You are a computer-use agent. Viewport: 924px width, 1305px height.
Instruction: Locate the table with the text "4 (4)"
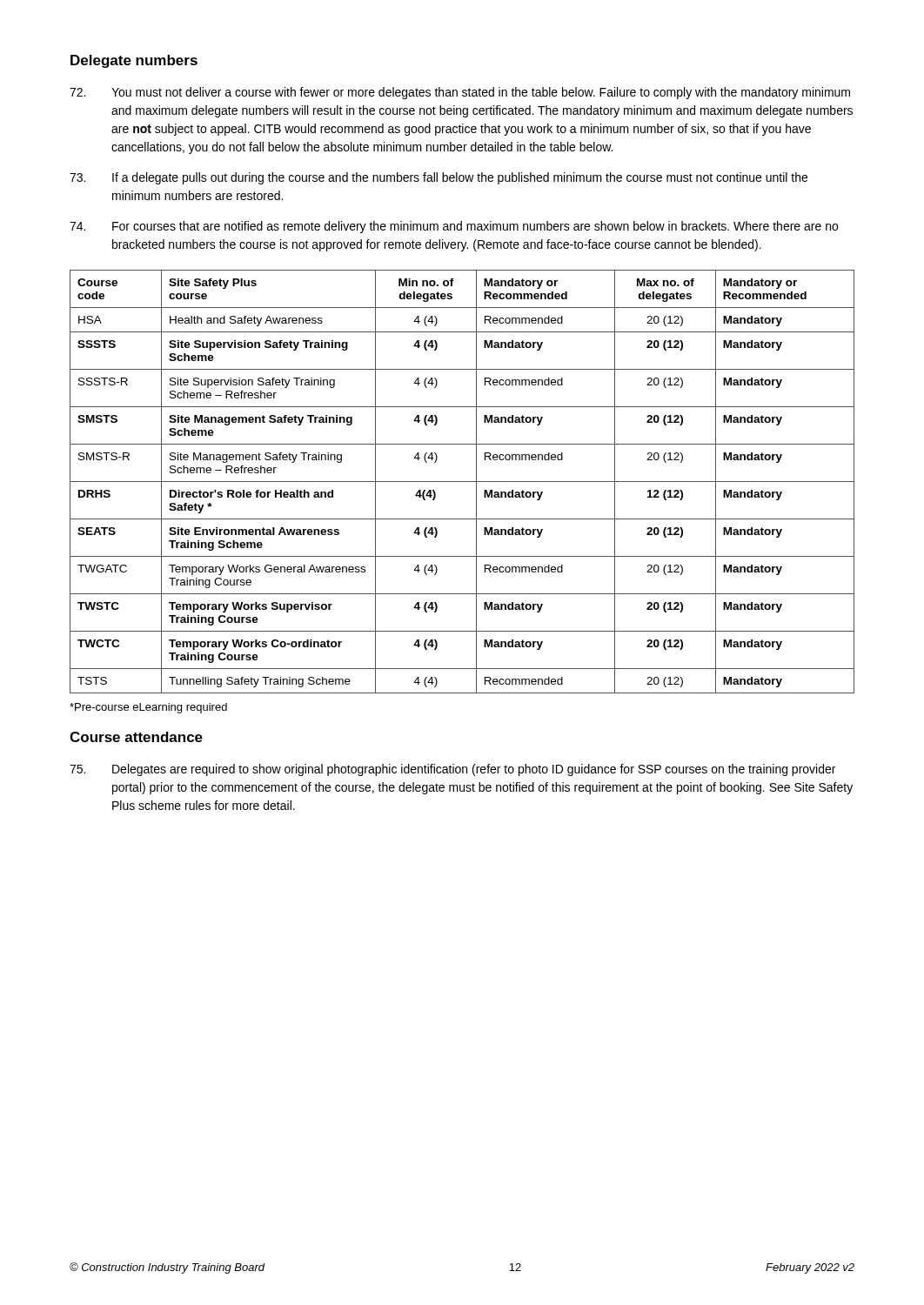(x=462, y=482)
